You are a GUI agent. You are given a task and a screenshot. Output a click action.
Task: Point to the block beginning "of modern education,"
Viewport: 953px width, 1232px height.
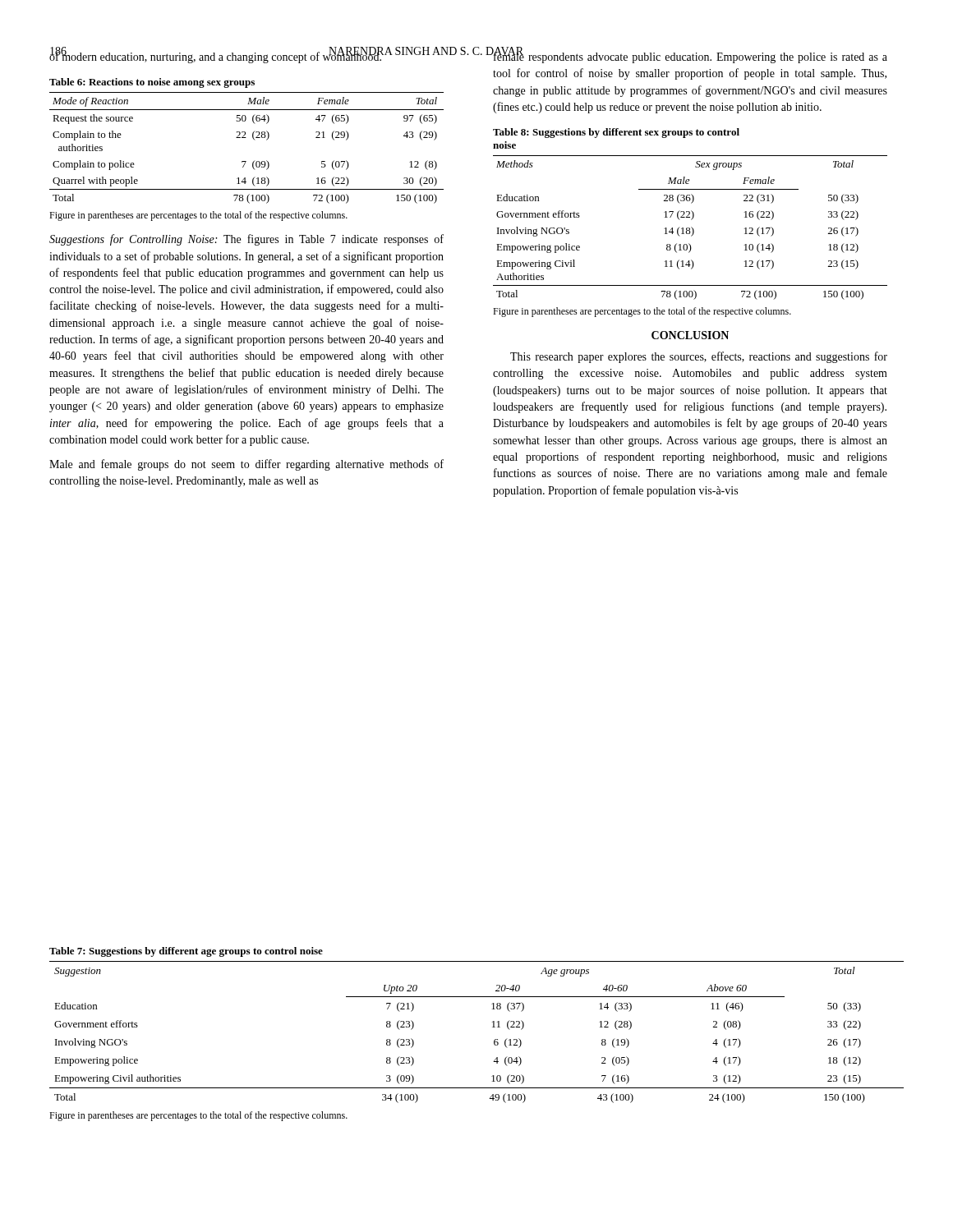[246, 58]
